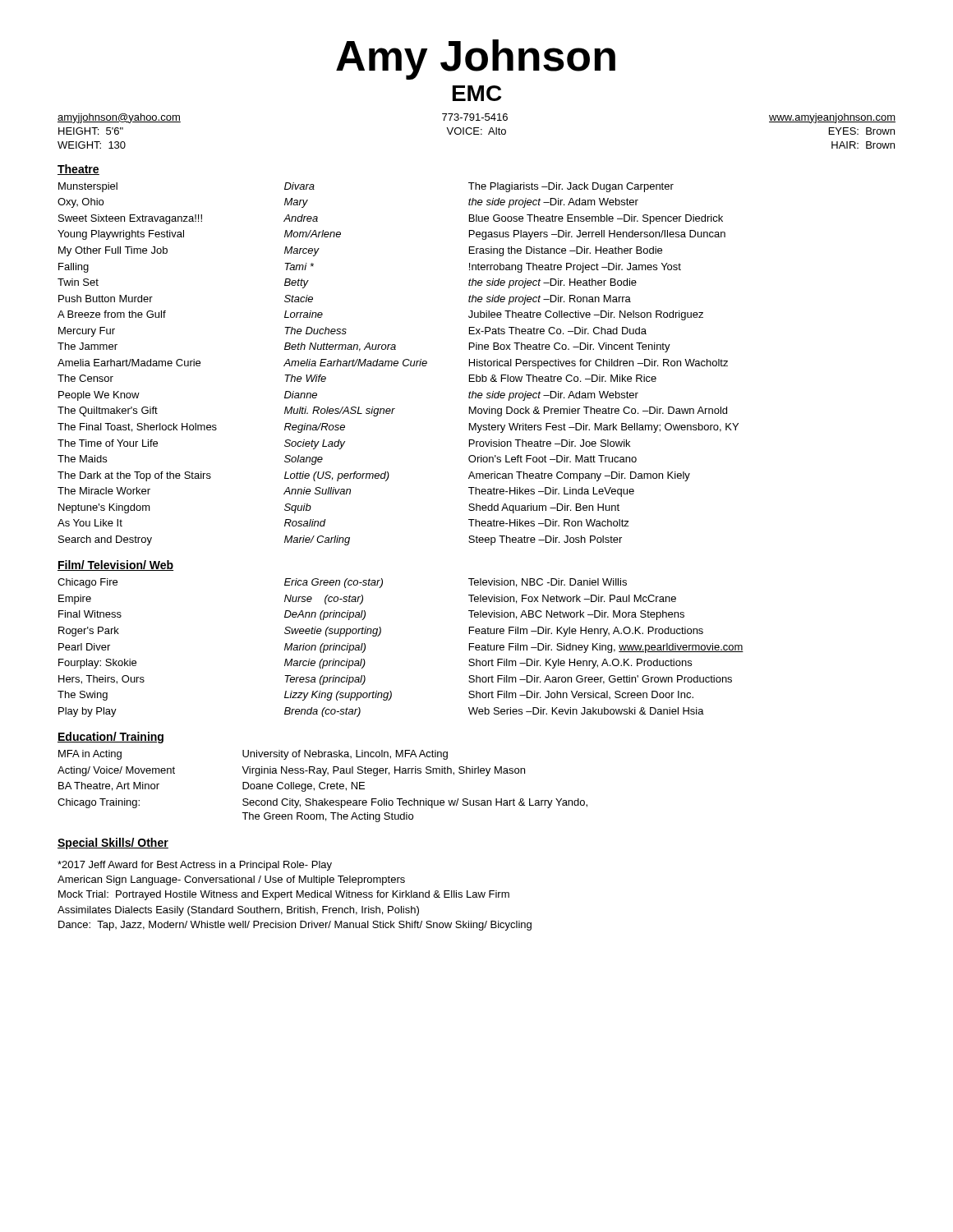Find the list item containing "Mock Trial: Portrayed Hostile"

click(284, 894)
